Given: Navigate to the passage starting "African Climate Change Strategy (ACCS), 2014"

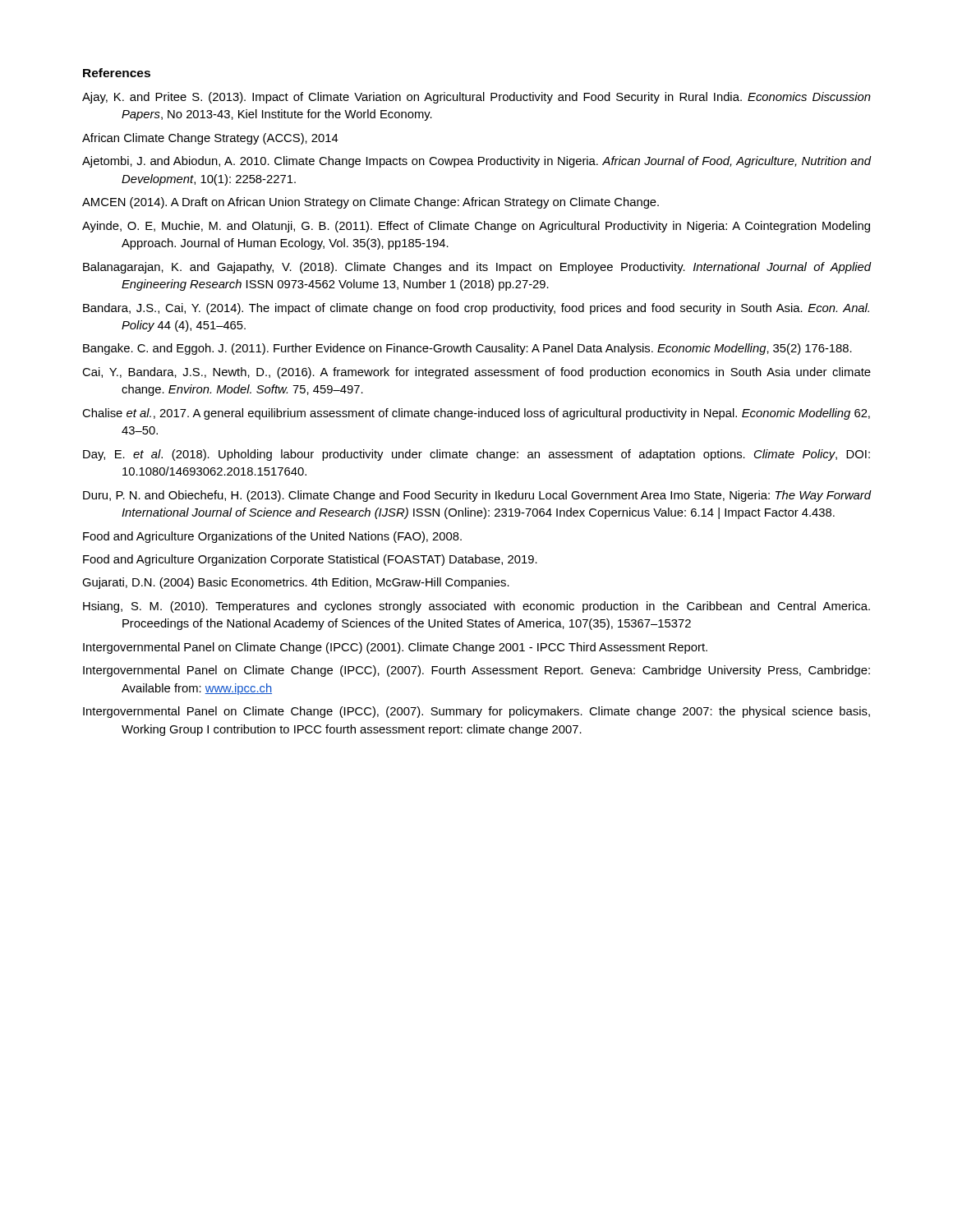Looking at the screenshot, I should [x=210, y=138].
